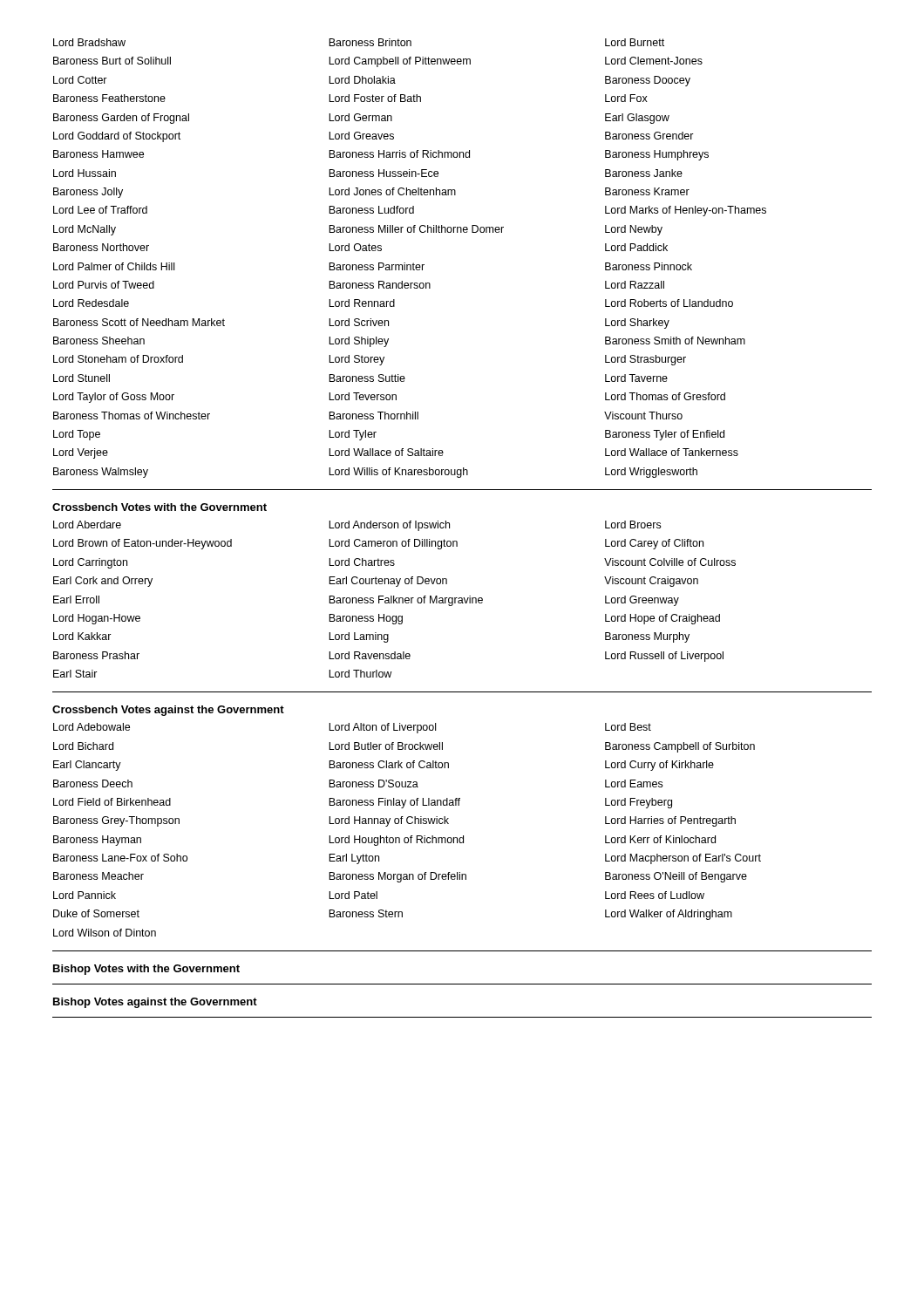Click on the text starting "Lord Aberdare Lord"
Screen dimensions: 1308x924
pyautogui.click(x=462, y=600)
